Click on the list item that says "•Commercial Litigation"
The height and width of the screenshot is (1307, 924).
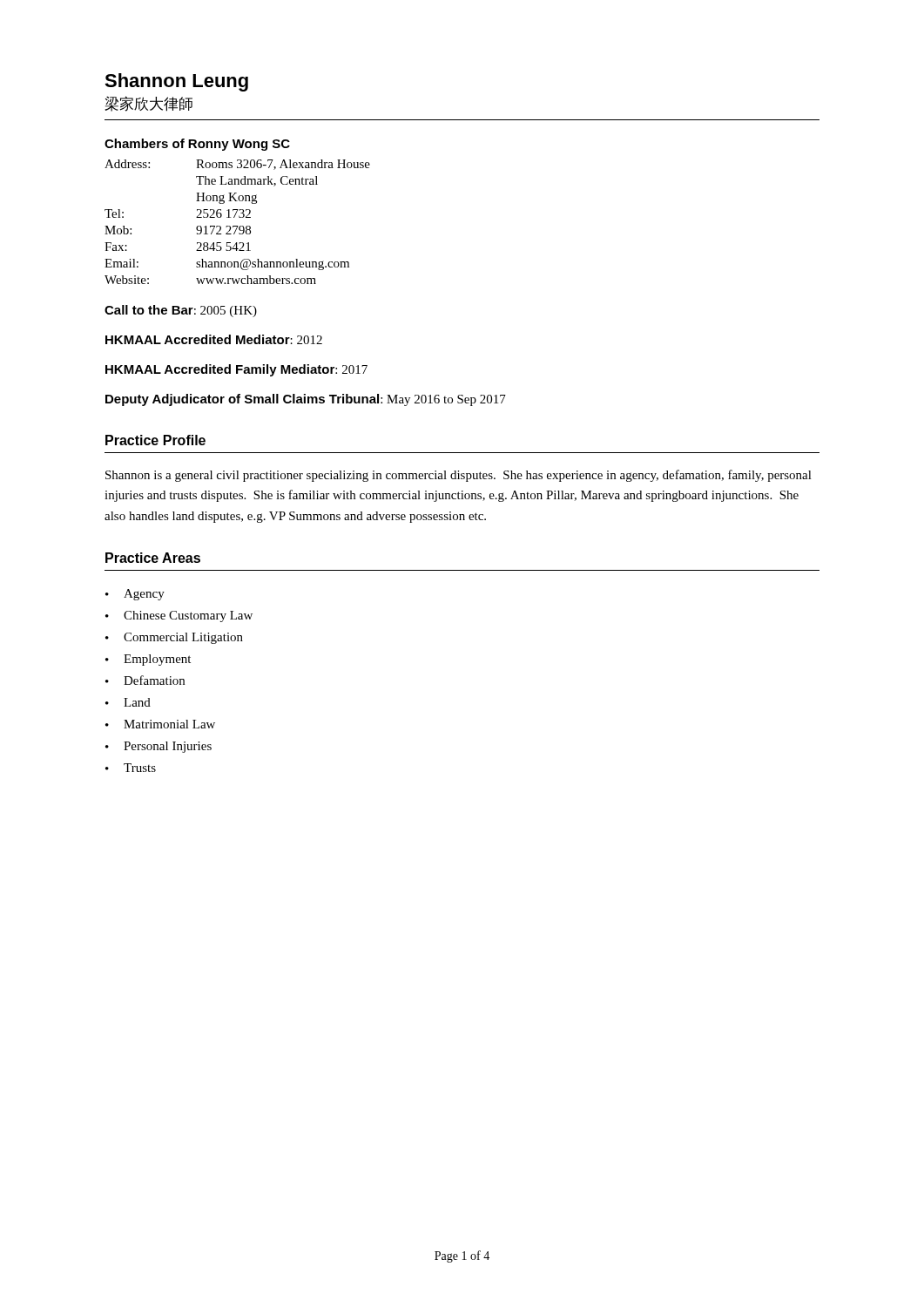(174, 637)
